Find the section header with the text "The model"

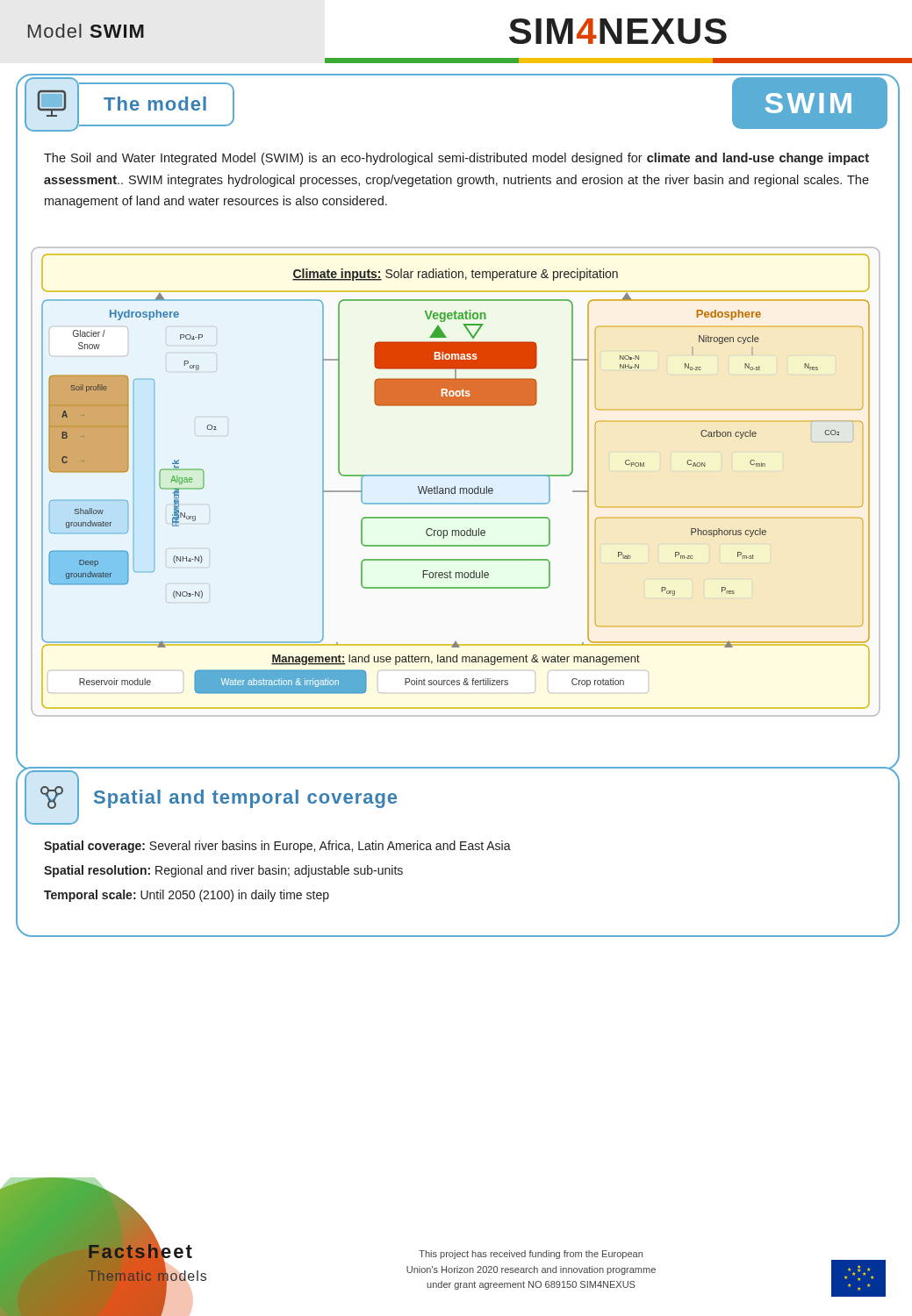click(129, 104)
